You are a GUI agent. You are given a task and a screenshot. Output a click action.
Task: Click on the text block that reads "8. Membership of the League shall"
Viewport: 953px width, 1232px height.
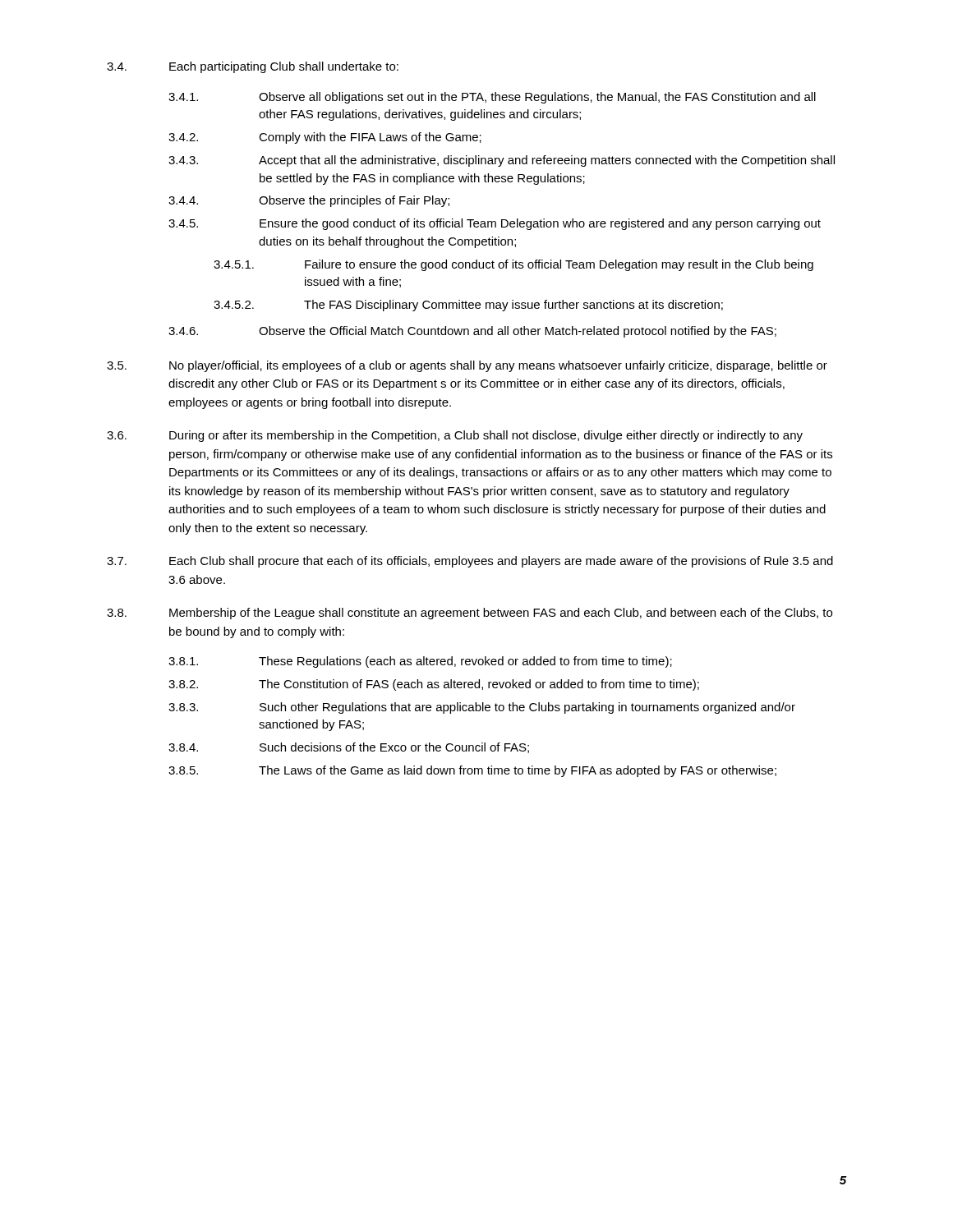click(x=476, y=622)
